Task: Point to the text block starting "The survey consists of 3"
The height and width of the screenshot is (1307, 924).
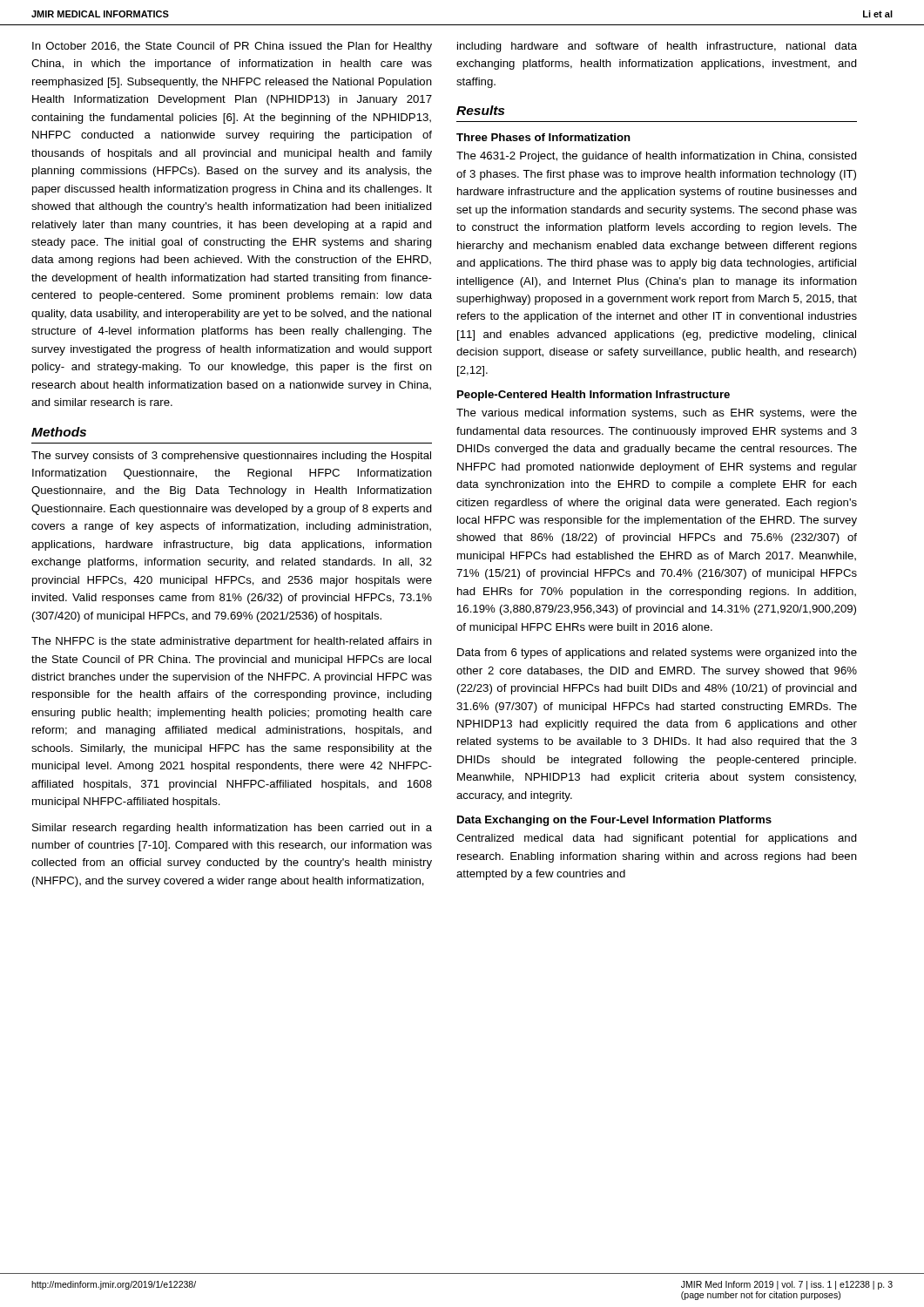Action: tap(232, 668)
